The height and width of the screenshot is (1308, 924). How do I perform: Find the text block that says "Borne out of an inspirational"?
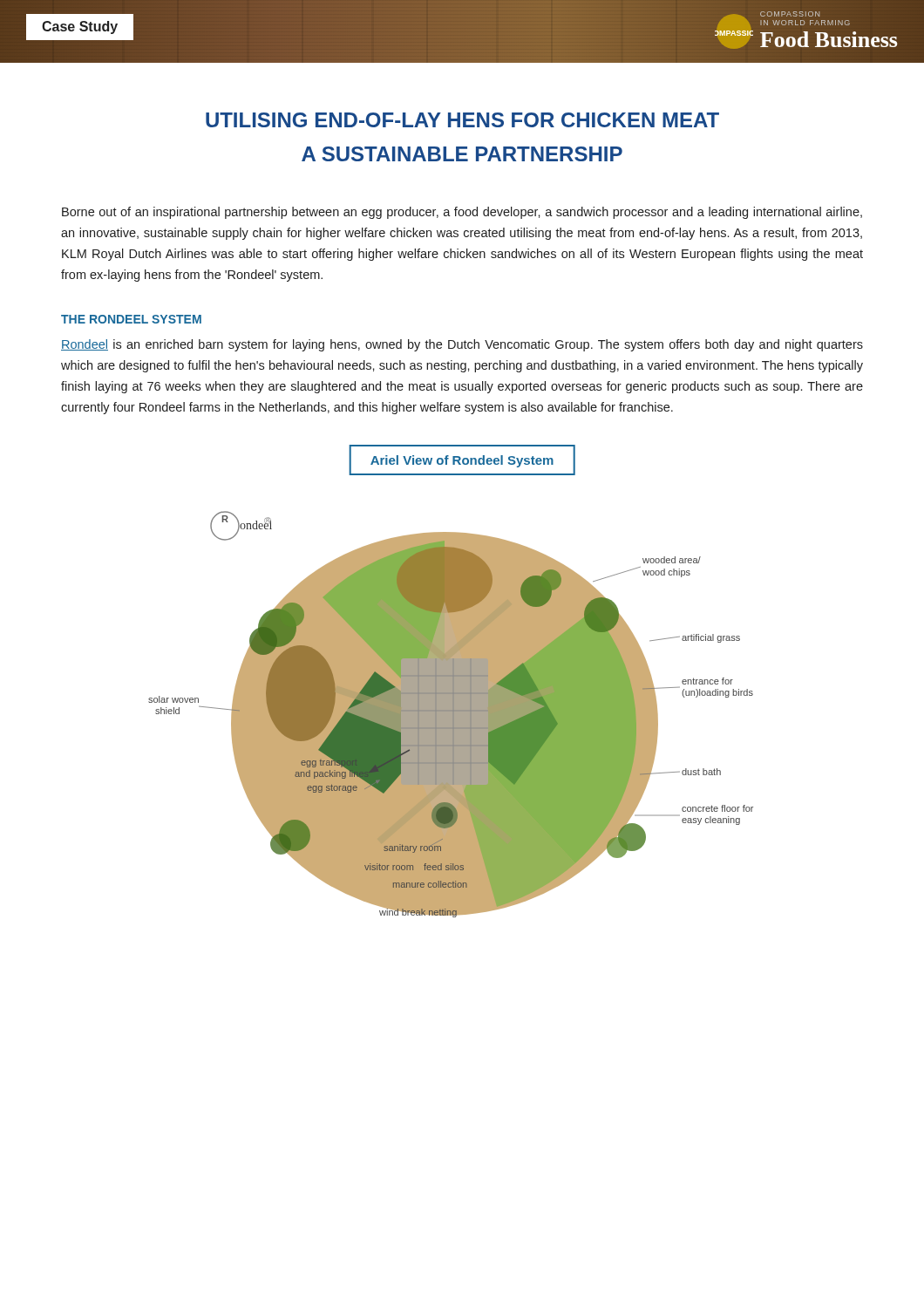click(x=462, y=243)
